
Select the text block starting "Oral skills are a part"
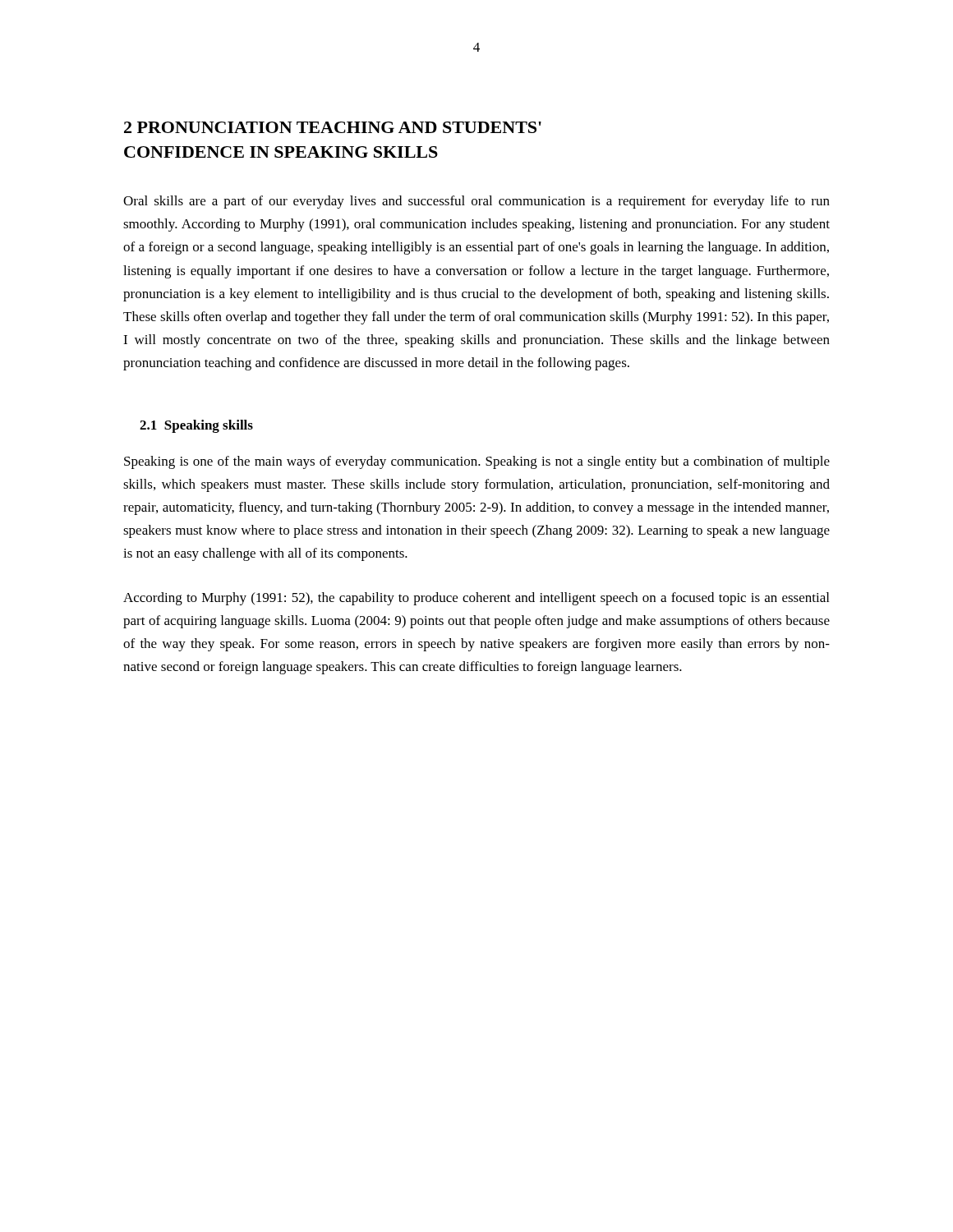point(476,282)
